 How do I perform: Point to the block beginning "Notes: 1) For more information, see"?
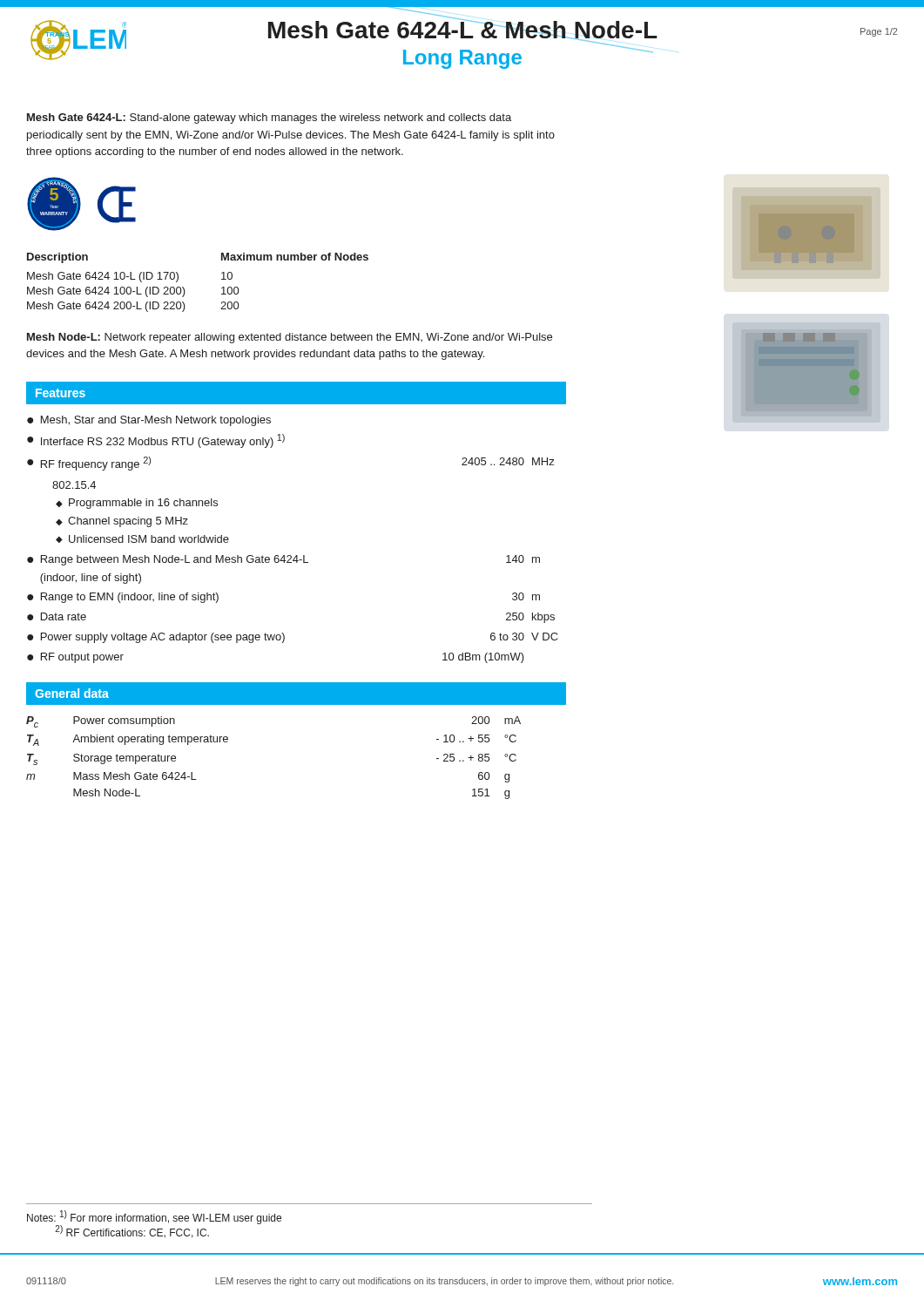pos(154,1224)
